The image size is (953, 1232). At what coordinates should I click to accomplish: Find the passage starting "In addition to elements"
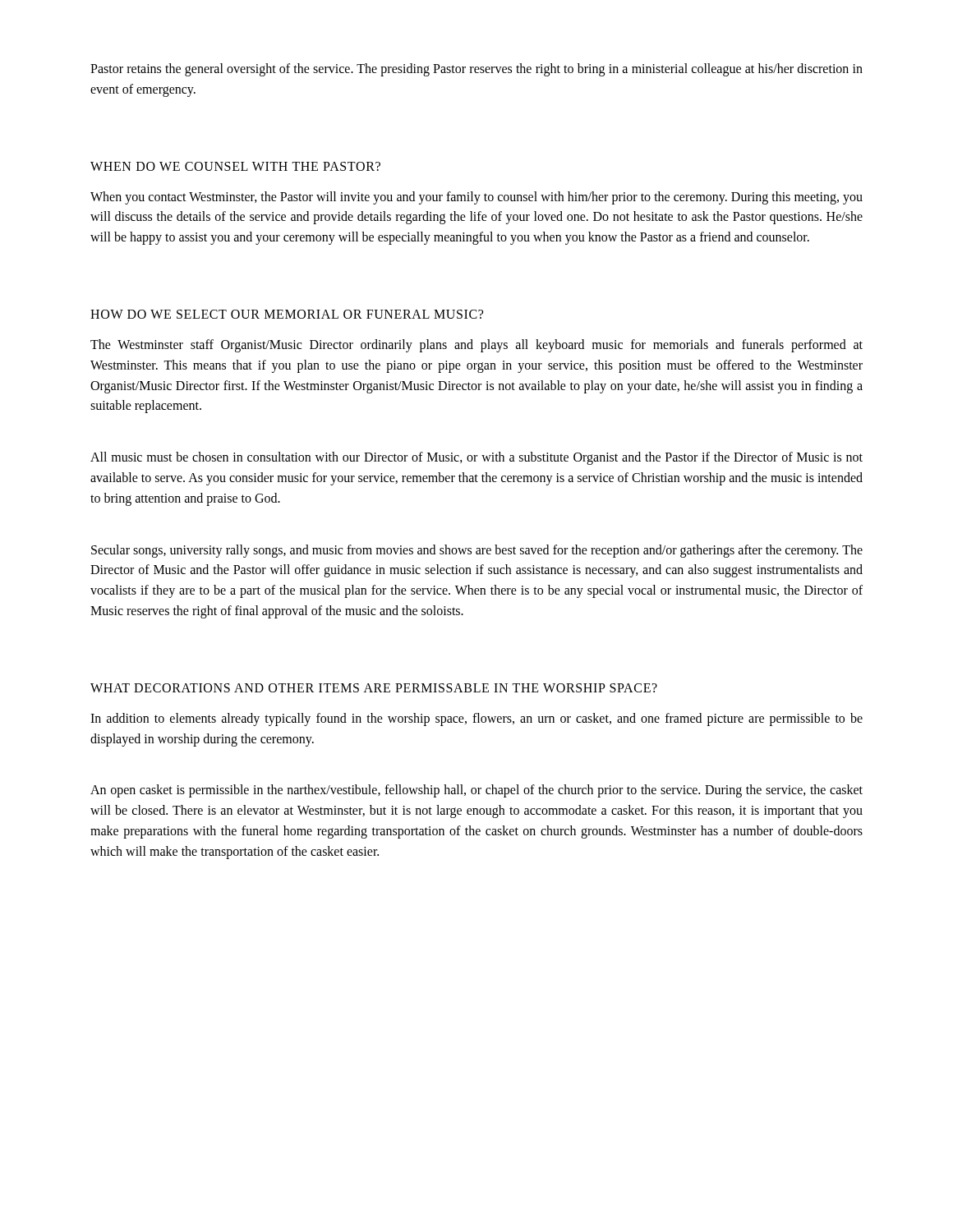[476, 728]
